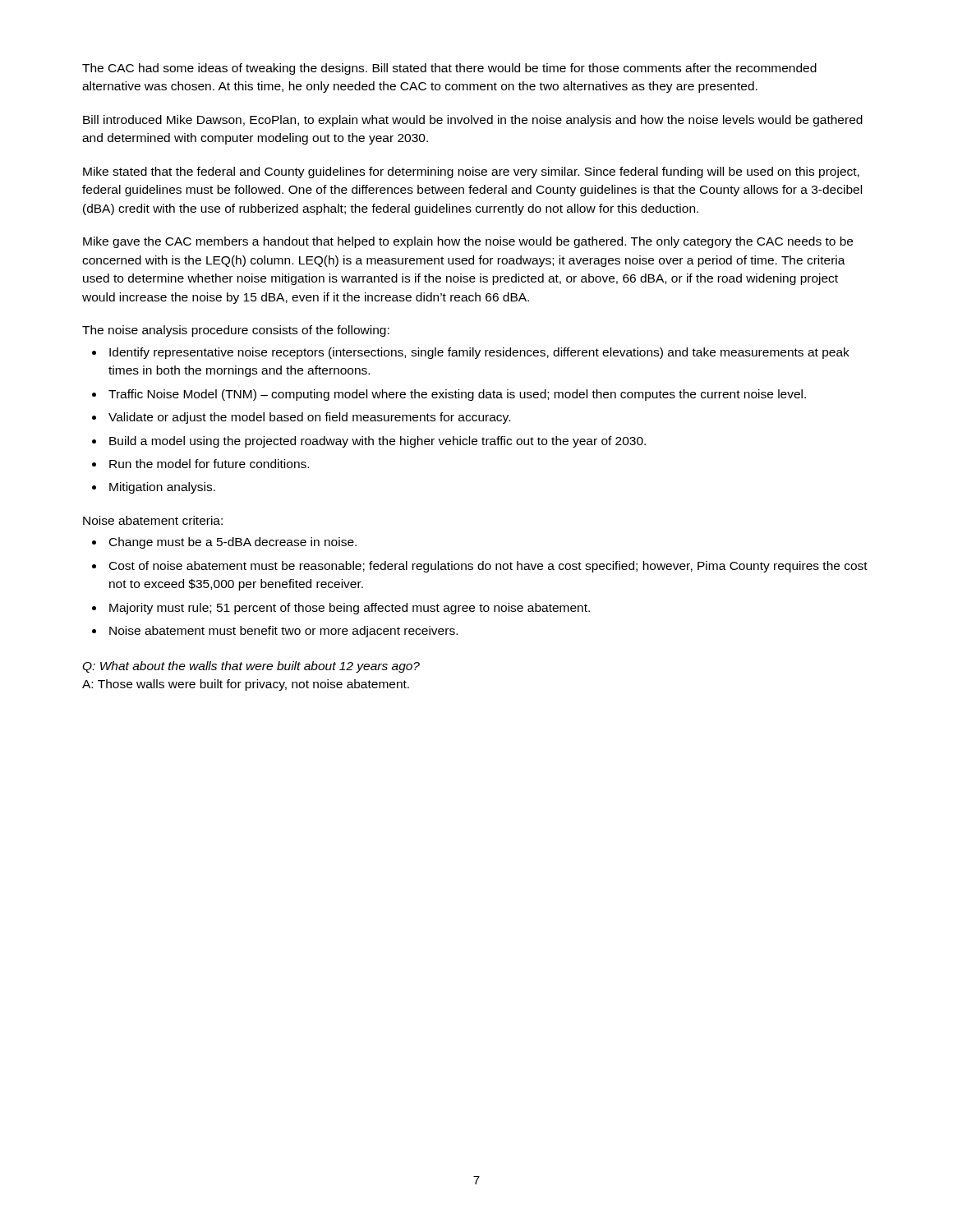Where is the passage that starts "Mike gave the CAC members"?

click(x=468, y=269)
